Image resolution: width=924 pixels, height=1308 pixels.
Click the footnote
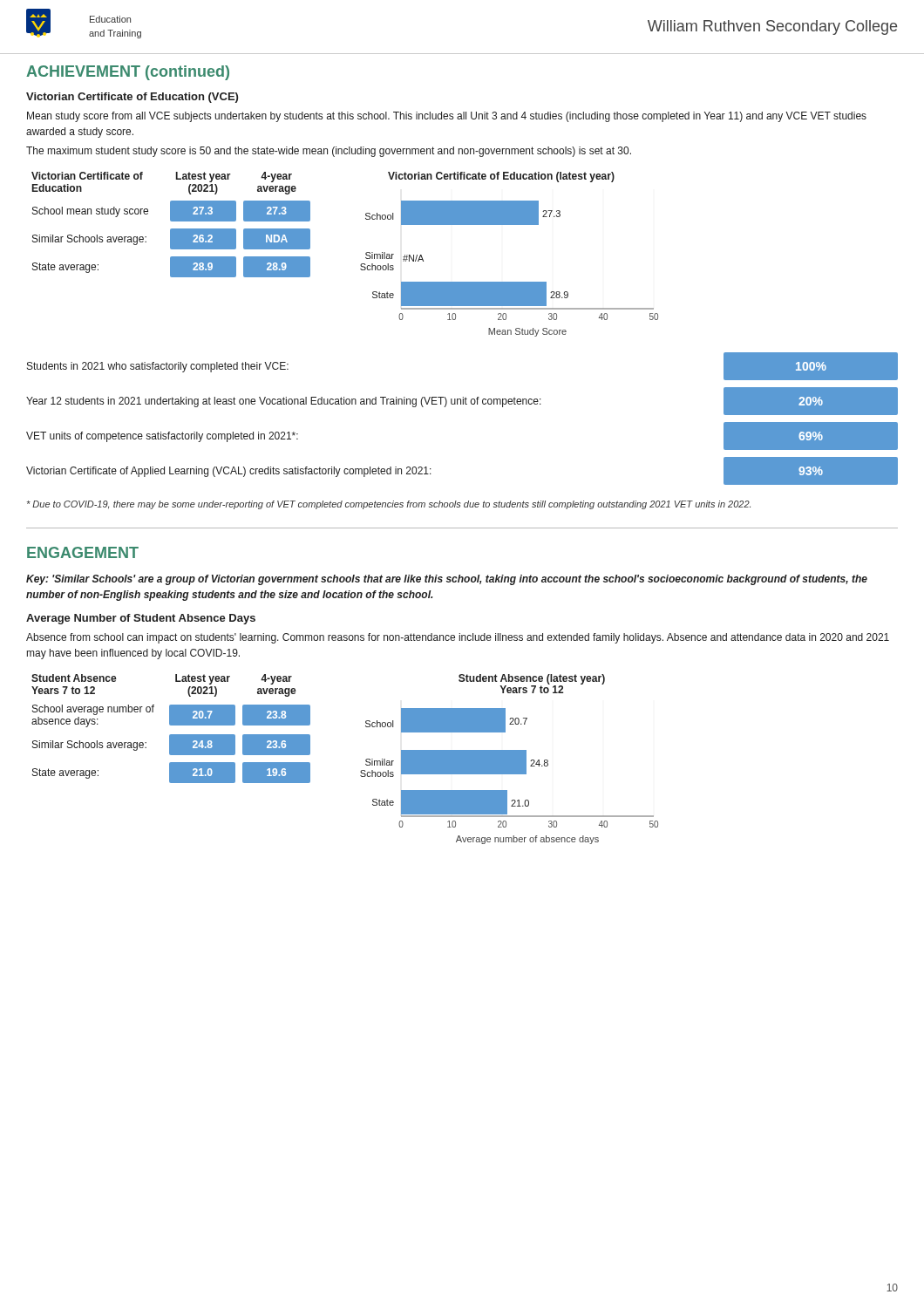coord(389,504)
